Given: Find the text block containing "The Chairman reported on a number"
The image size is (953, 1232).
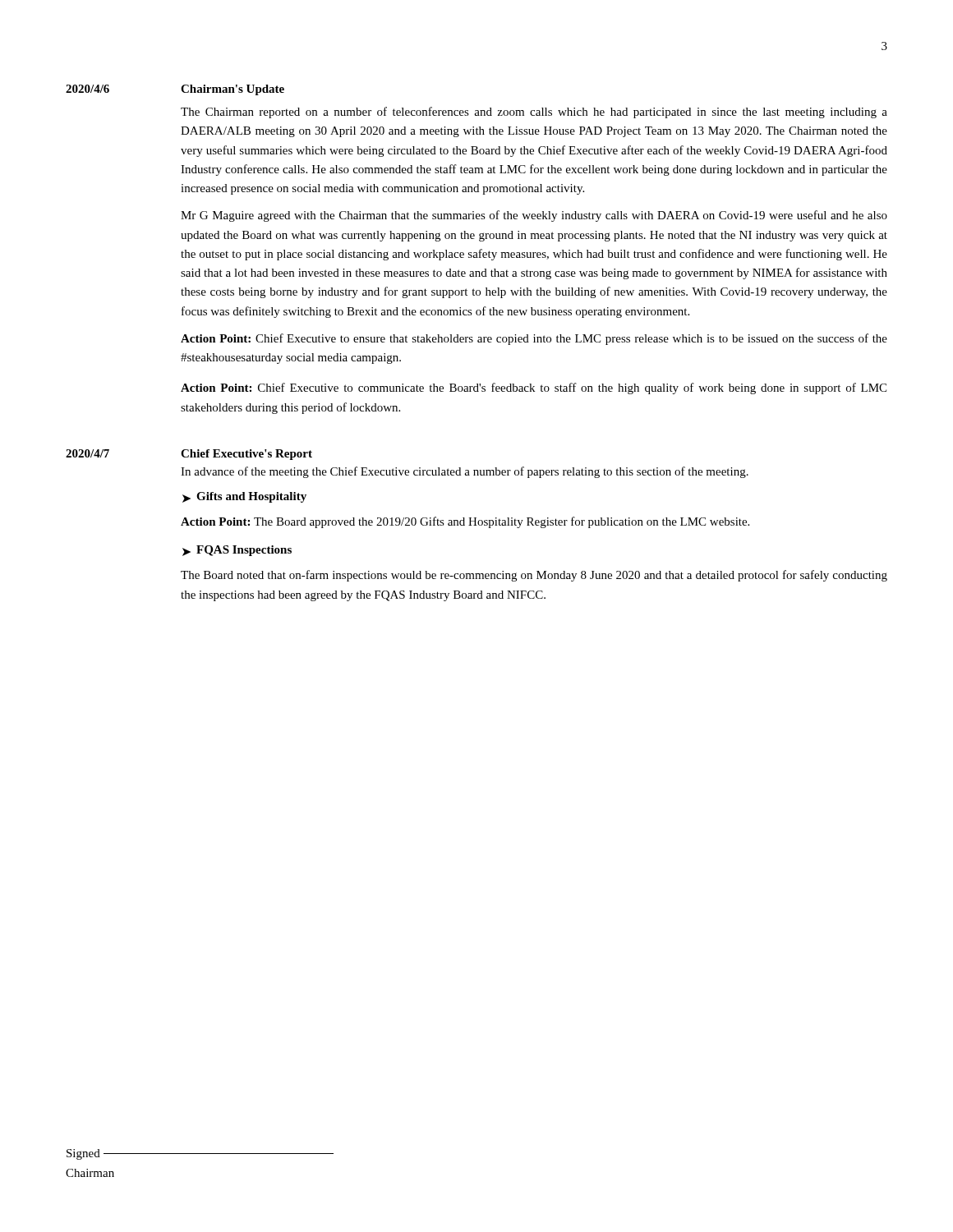Looking at the screenshot, I should (534, 150).
